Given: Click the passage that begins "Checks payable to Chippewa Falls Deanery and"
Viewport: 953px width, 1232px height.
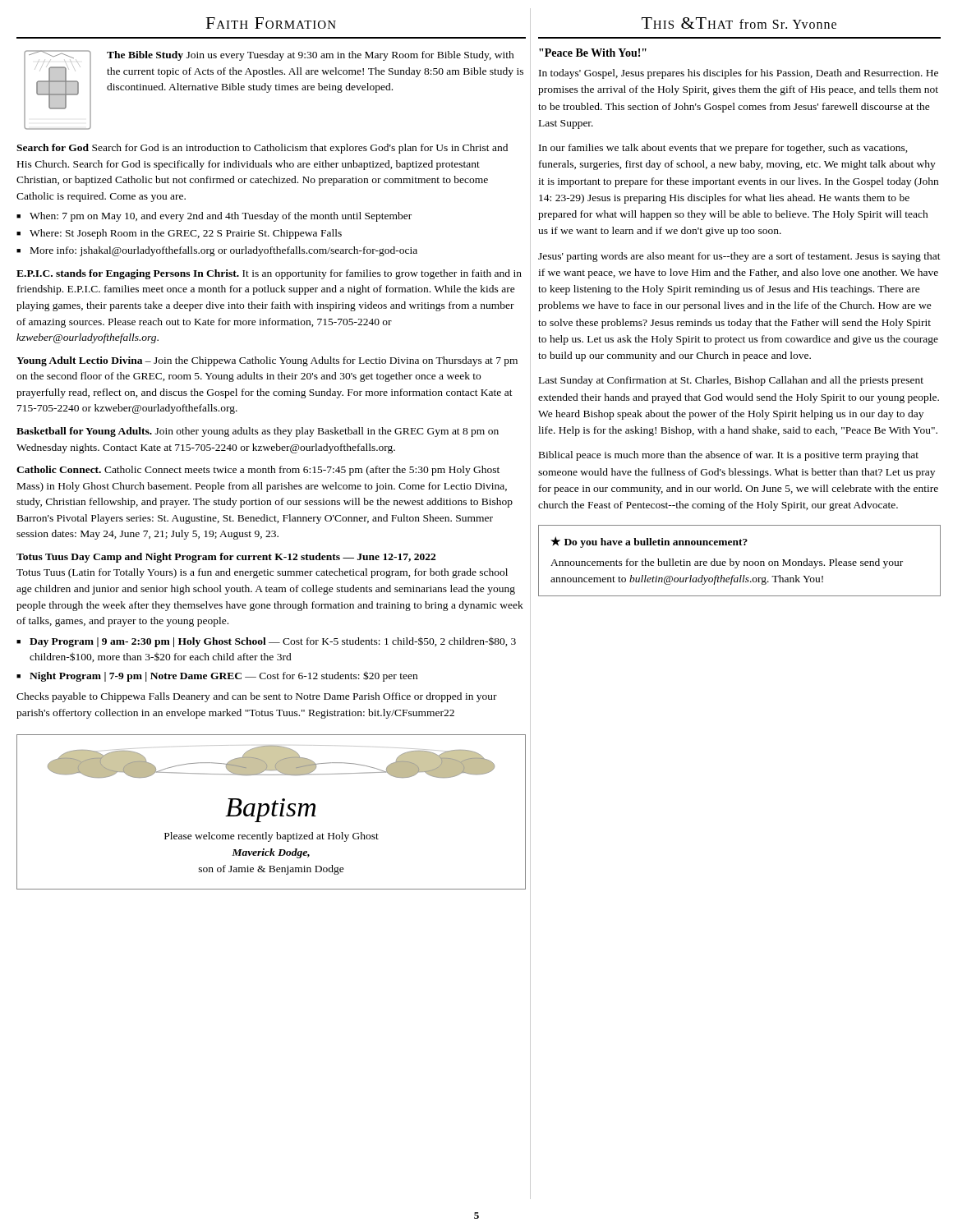Looking at the screenshot, I should (x=257, y=704).
